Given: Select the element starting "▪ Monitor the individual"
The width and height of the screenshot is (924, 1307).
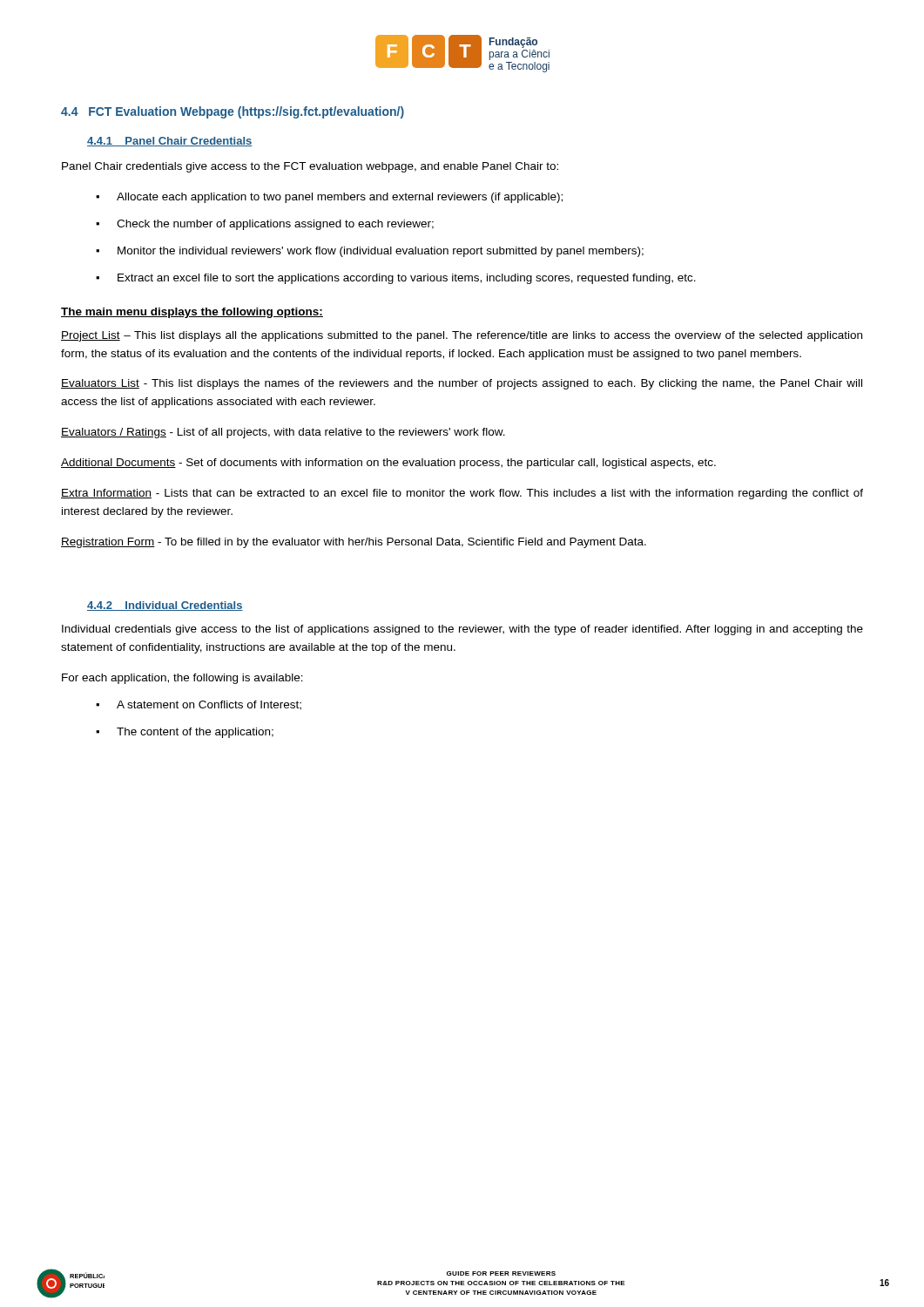Looking at the screenshot, I should click(479, 251).
